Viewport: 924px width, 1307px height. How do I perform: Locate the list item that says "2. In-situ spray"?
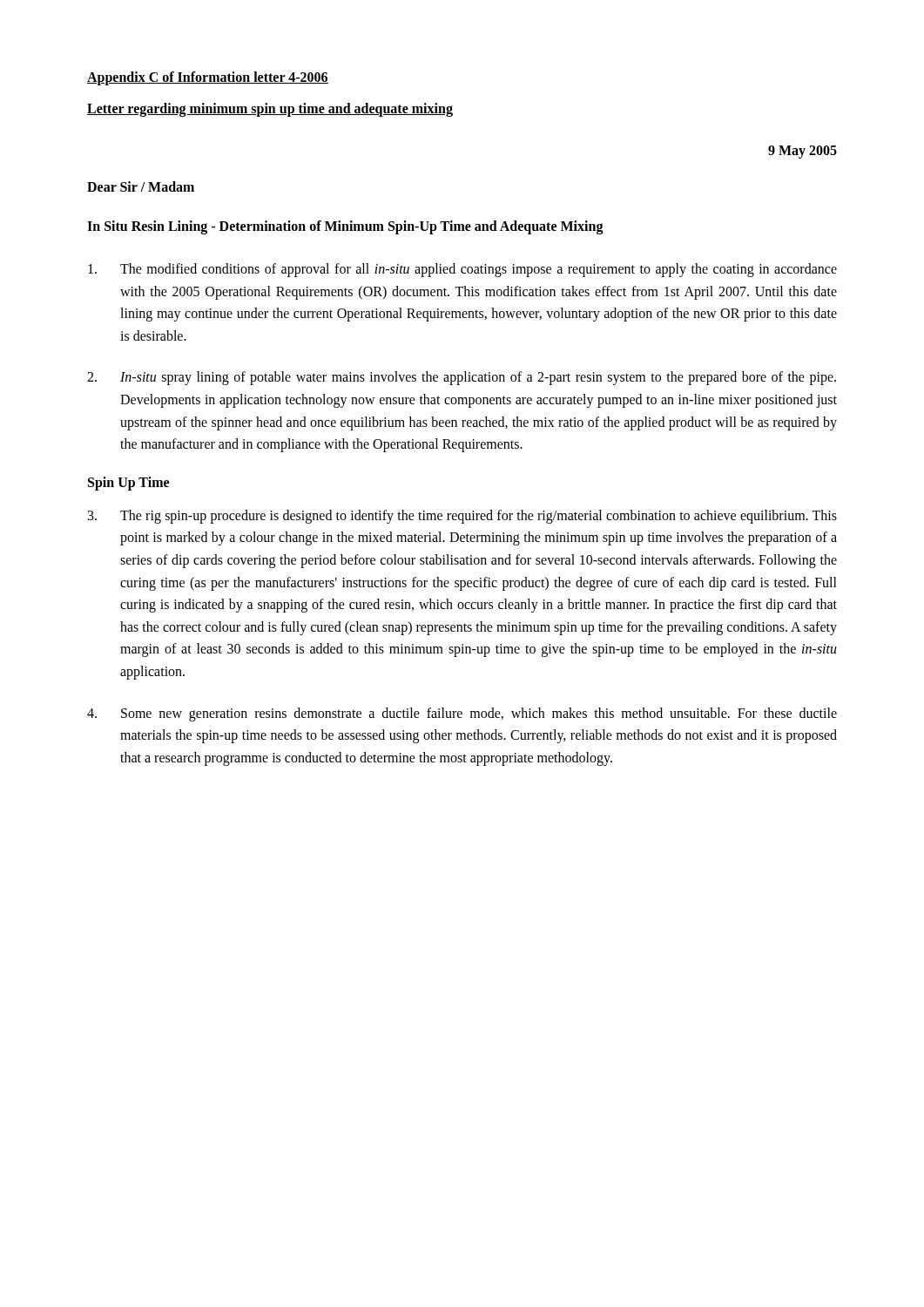[462, 411]
